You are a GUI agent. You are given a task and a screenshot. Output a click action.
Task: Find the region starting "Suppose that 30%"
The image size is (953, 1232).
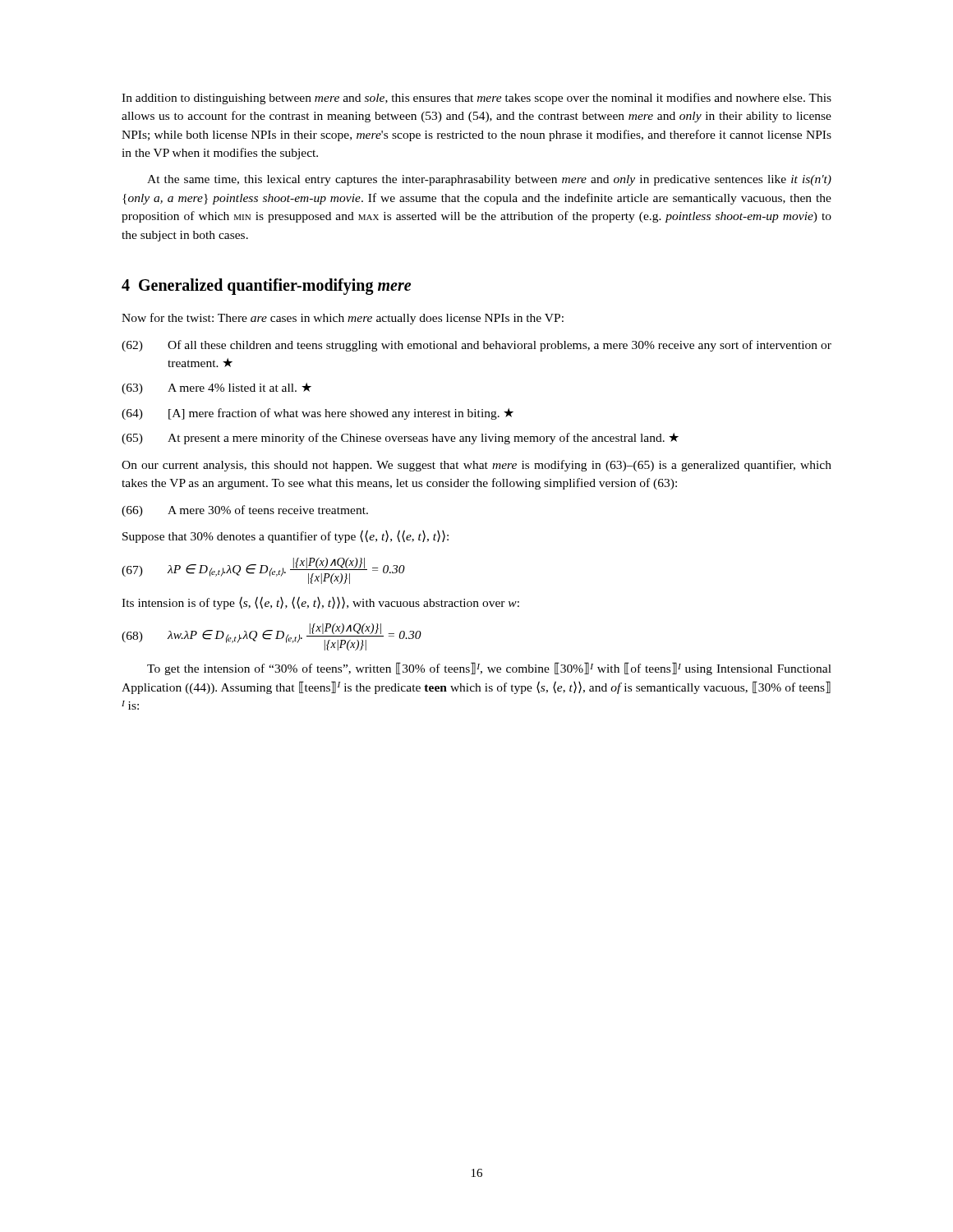285,536
